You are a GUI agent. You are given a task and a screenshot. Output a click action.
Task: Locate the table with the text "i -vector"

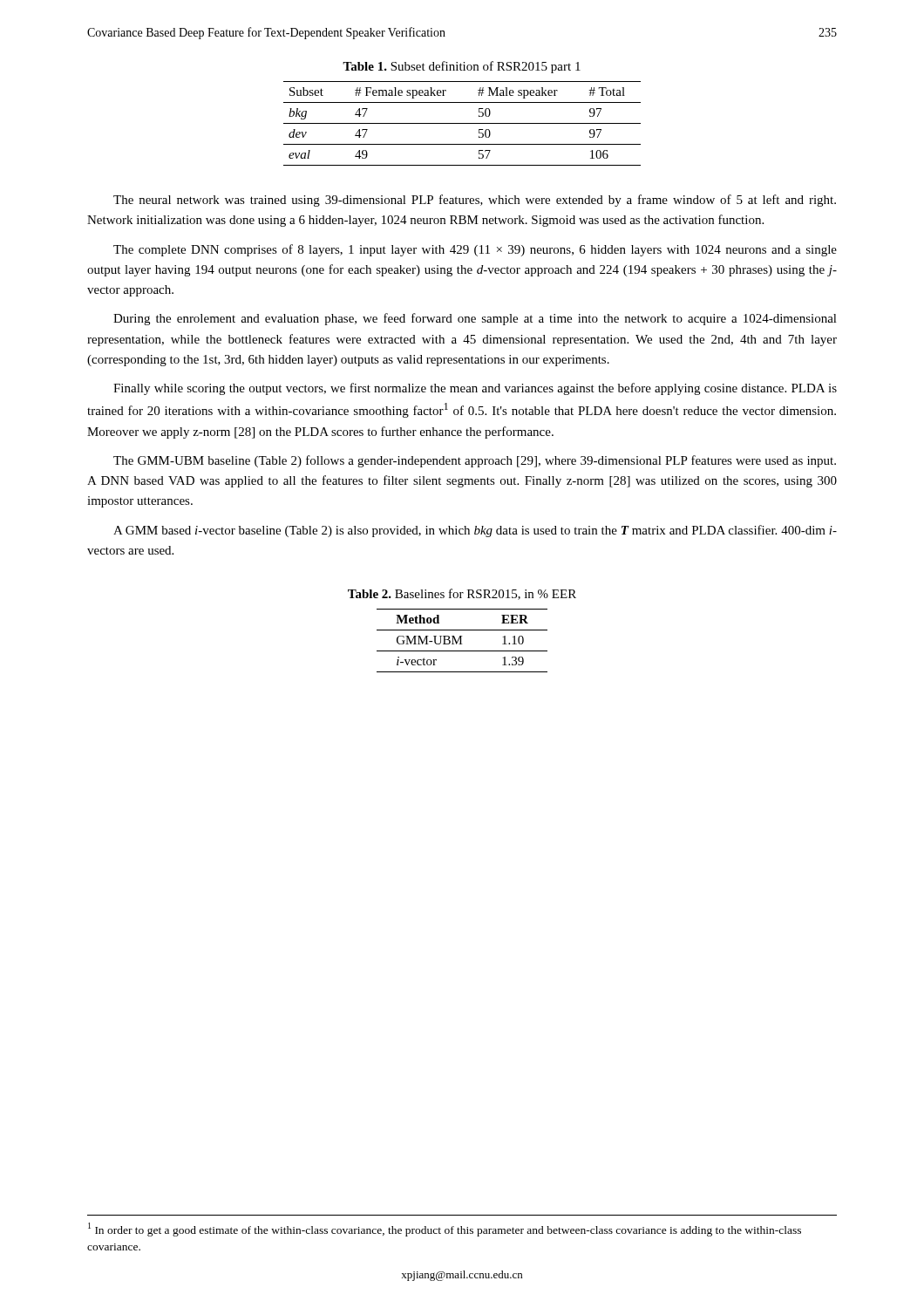[462, 640]
